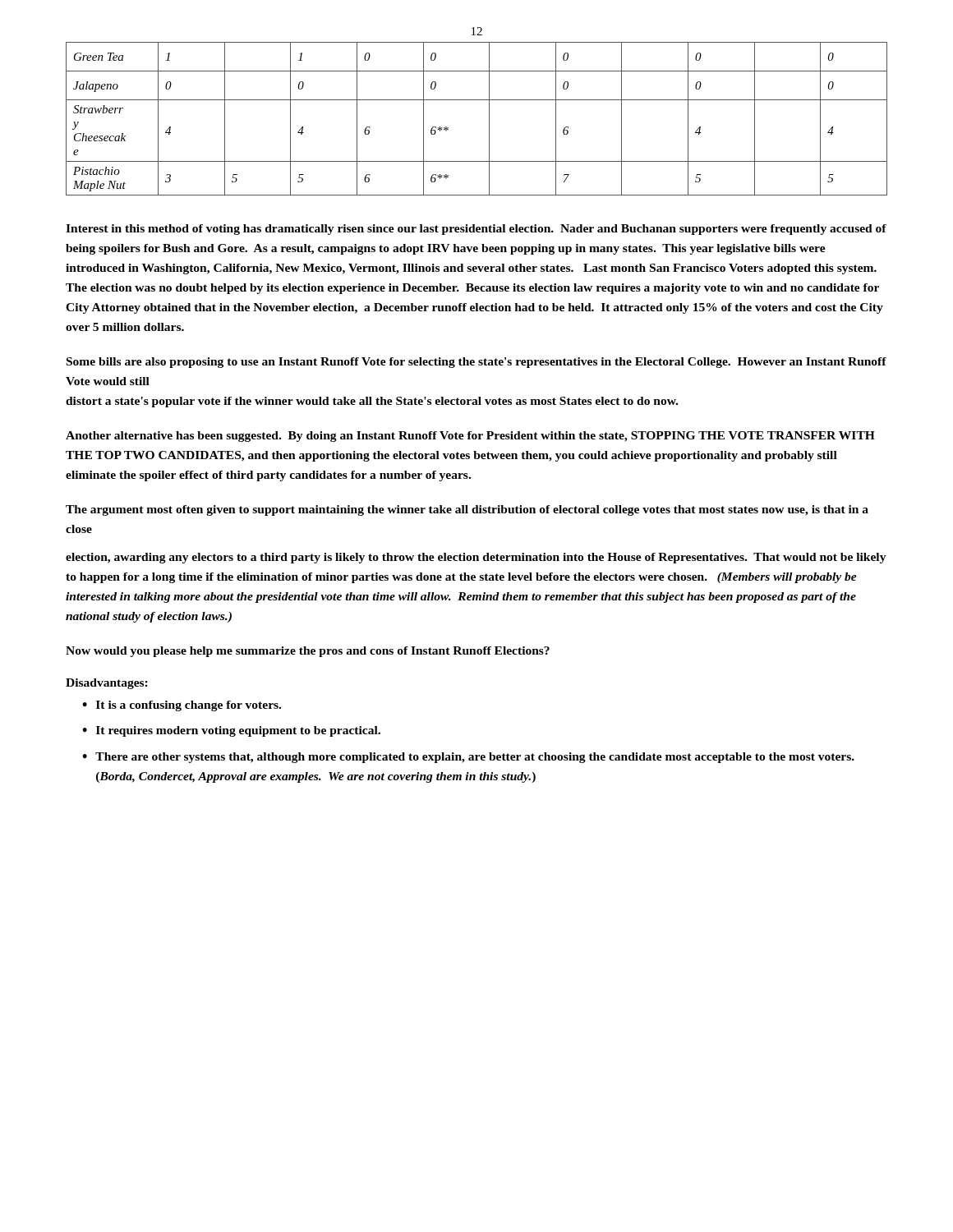Screen dimensions: 1232x953
Task: Select the list item that reads "• It is a confusing change for"
Action: 182,706
